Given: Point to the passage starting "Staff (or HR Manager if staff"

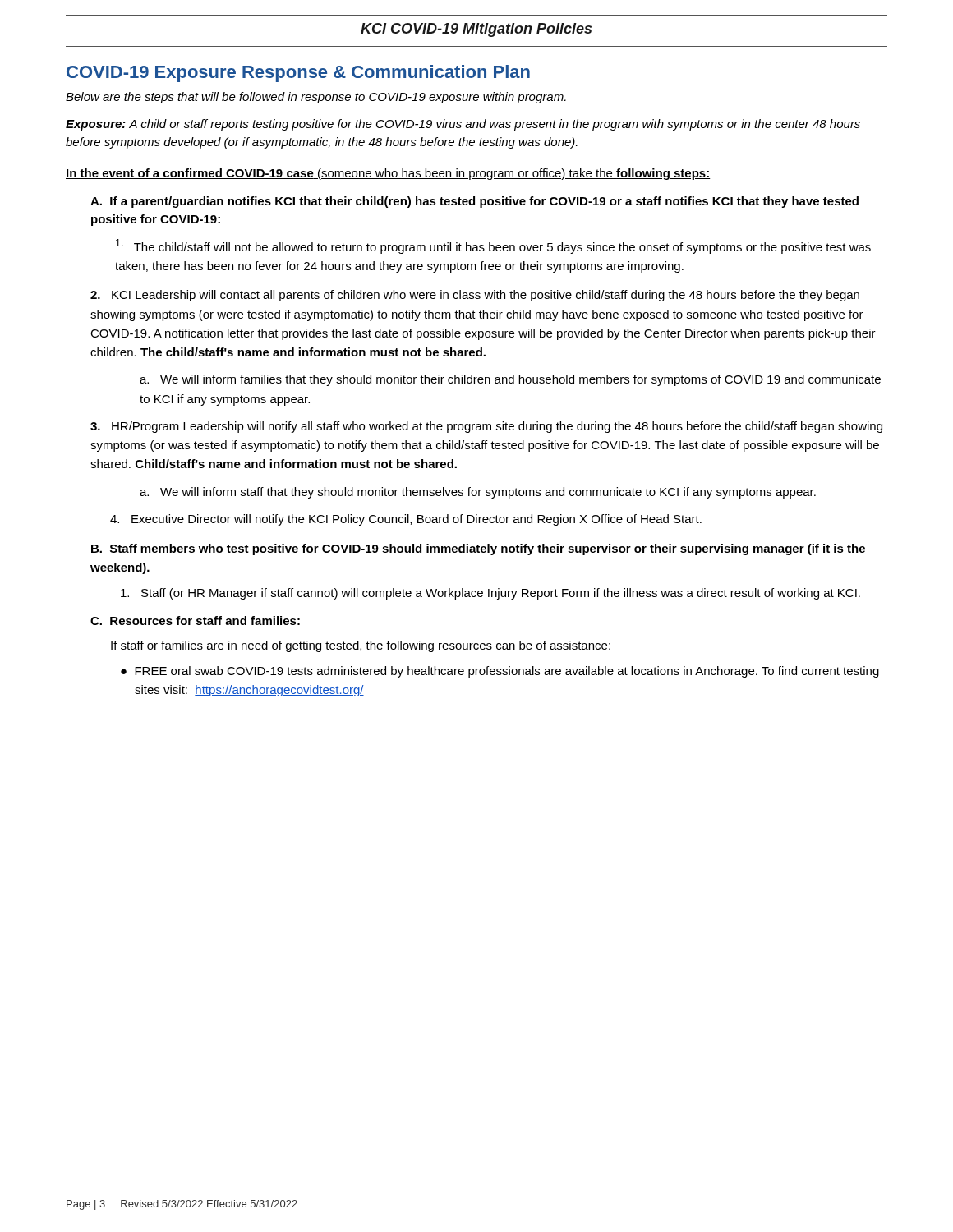Looking at the screenshot, I should pyautogui.click(x=504, y=593).
